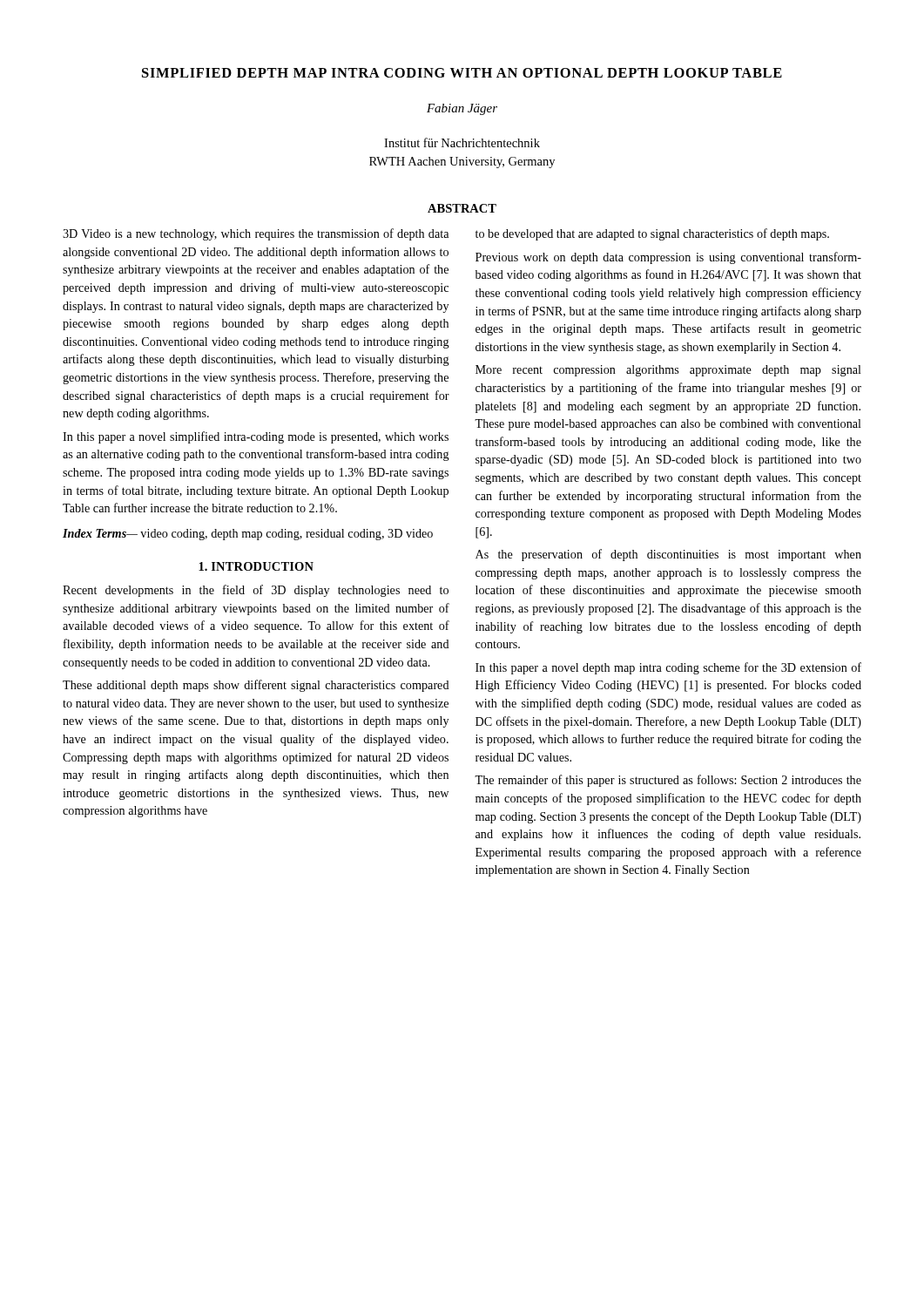This screenshot has width=924, height=1307.
Task: Point to the text block starting "Previous work on depth data"
Action: point(668,302)
